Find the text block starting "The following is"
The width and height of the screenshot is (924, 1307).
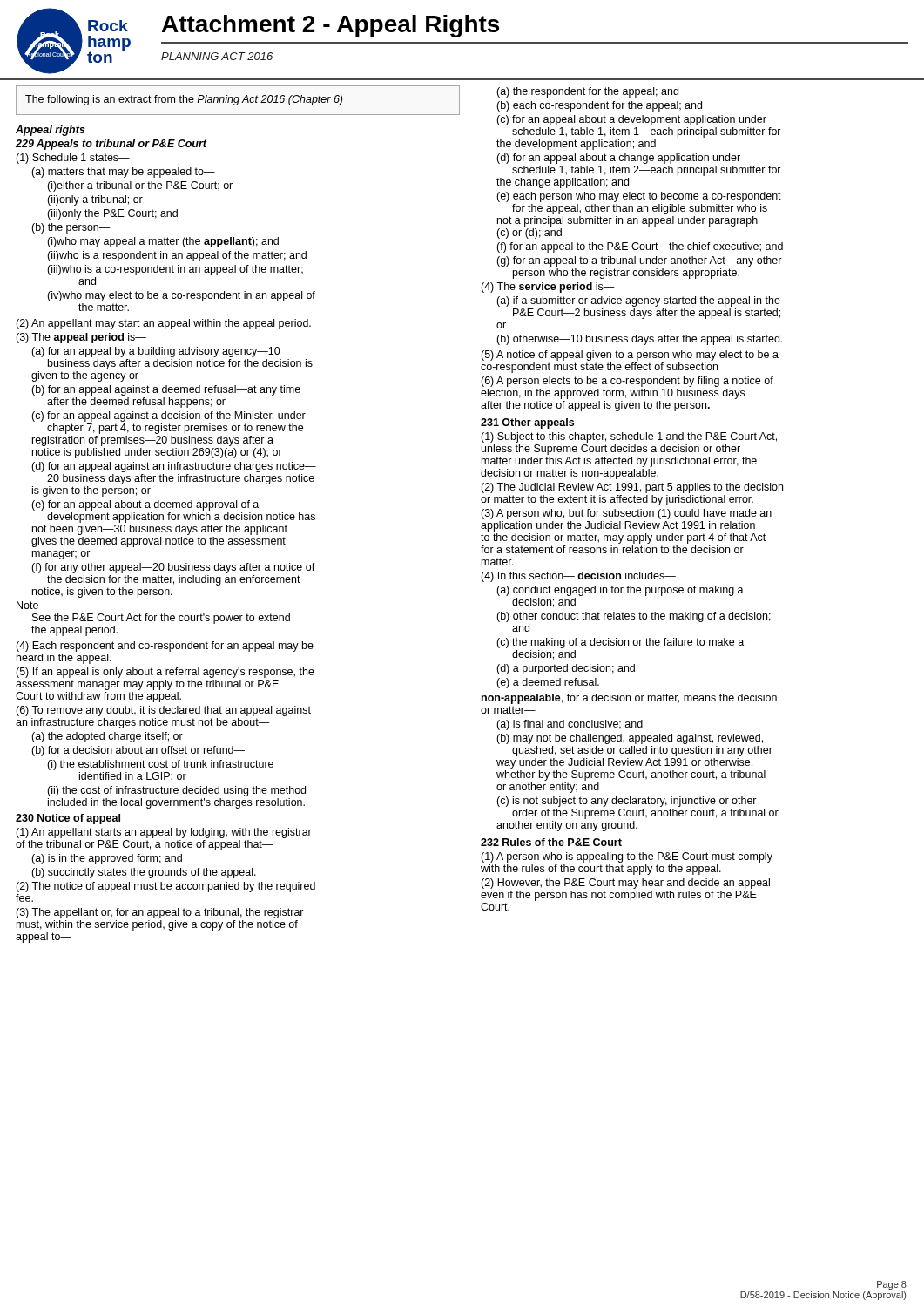click(184, 99)
